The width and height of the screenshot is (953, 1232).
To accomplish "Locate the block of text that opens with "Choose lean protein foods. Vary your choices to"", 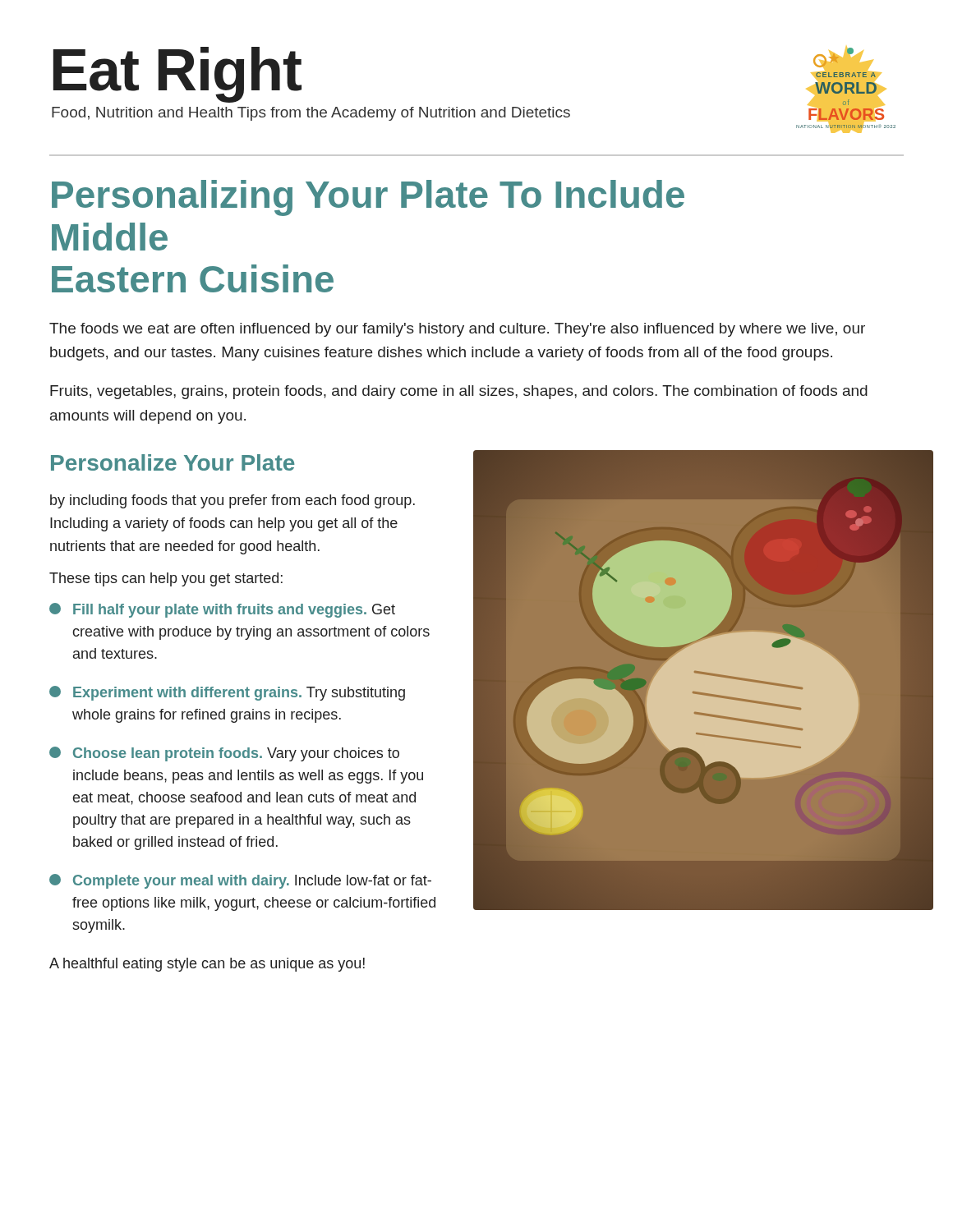I will (246, 798).
